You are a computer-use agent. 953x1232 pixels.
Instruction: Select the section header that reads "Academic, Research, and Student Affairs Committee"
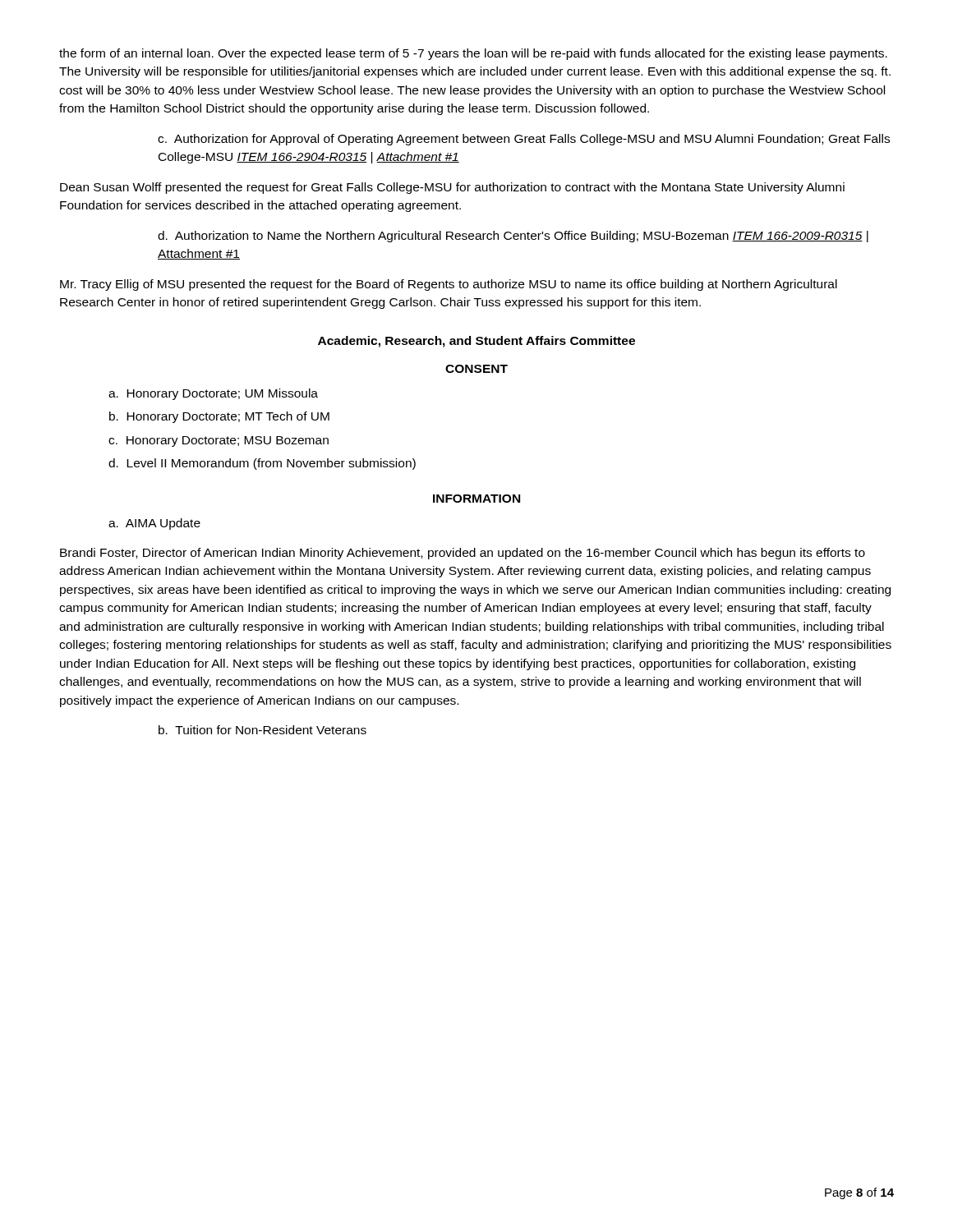pyautogui.click(x=476, y=340)
